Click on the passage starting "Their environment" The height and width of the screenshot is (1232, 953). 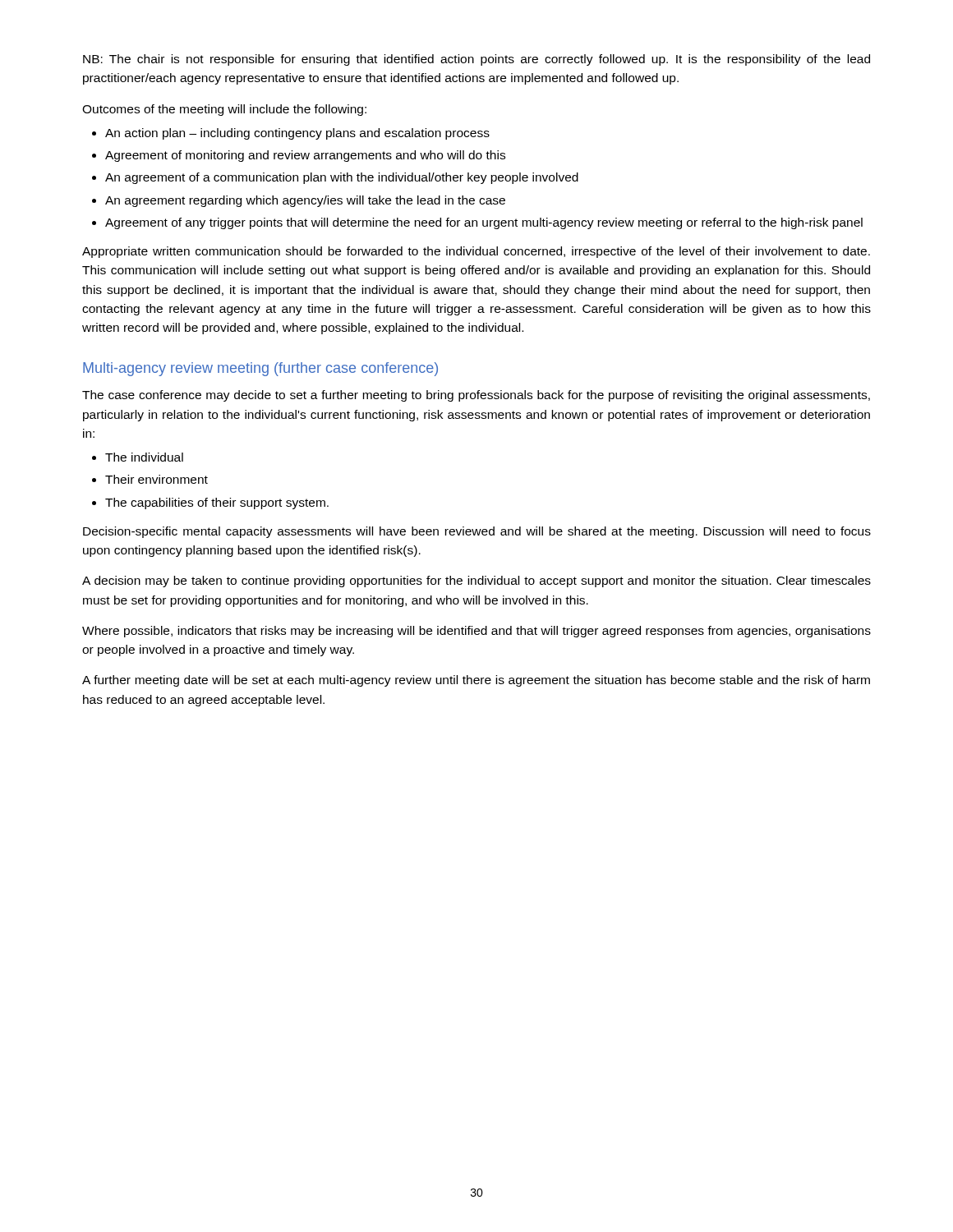[x=156, y=479]
